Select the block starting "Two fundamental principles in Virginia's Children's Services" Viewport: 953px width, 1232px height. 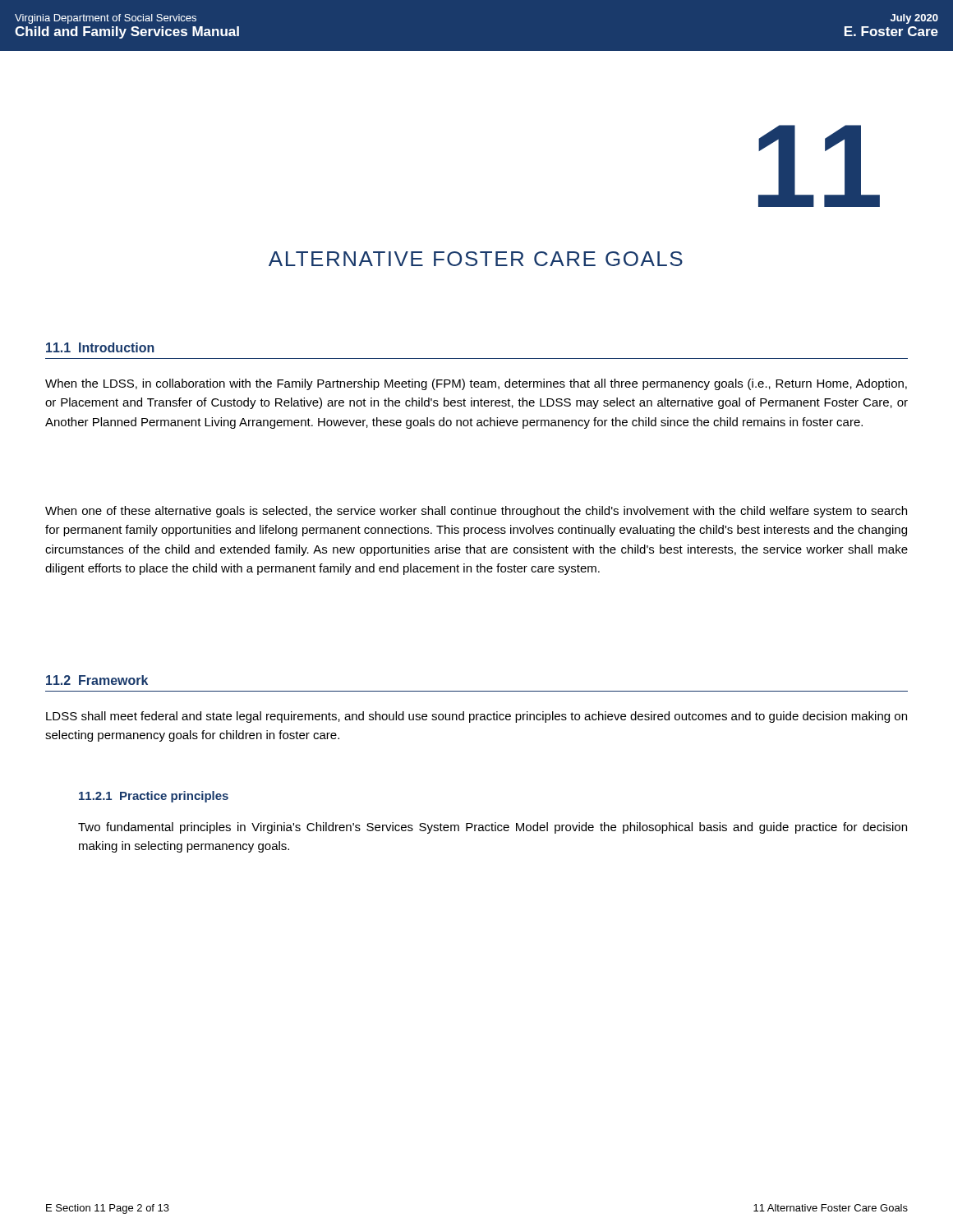point(493,836)
